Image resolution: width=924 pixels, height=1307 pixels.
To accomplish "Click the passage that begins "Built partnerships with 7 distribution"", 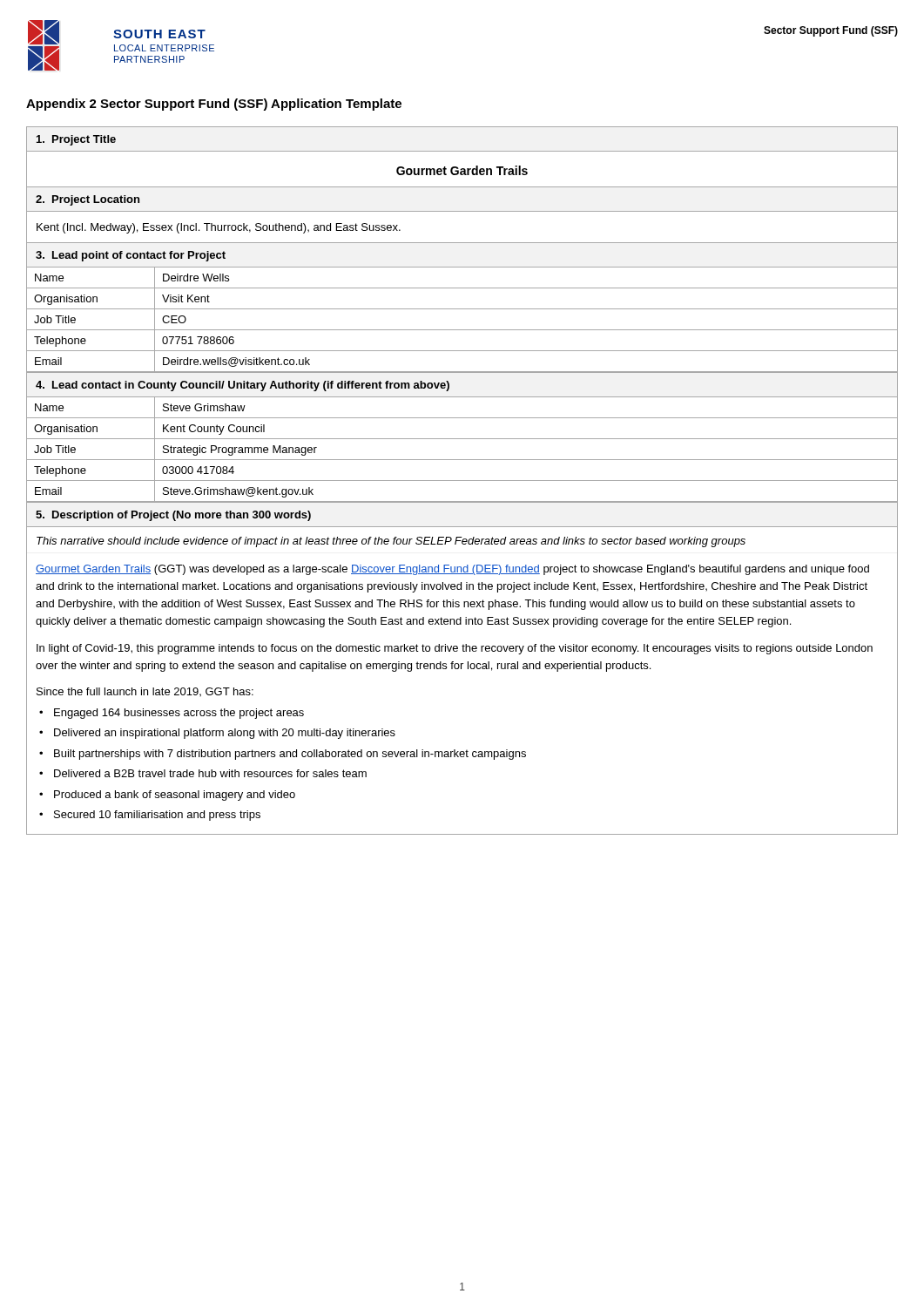I will pyautogui.click(x=290, y=753).
